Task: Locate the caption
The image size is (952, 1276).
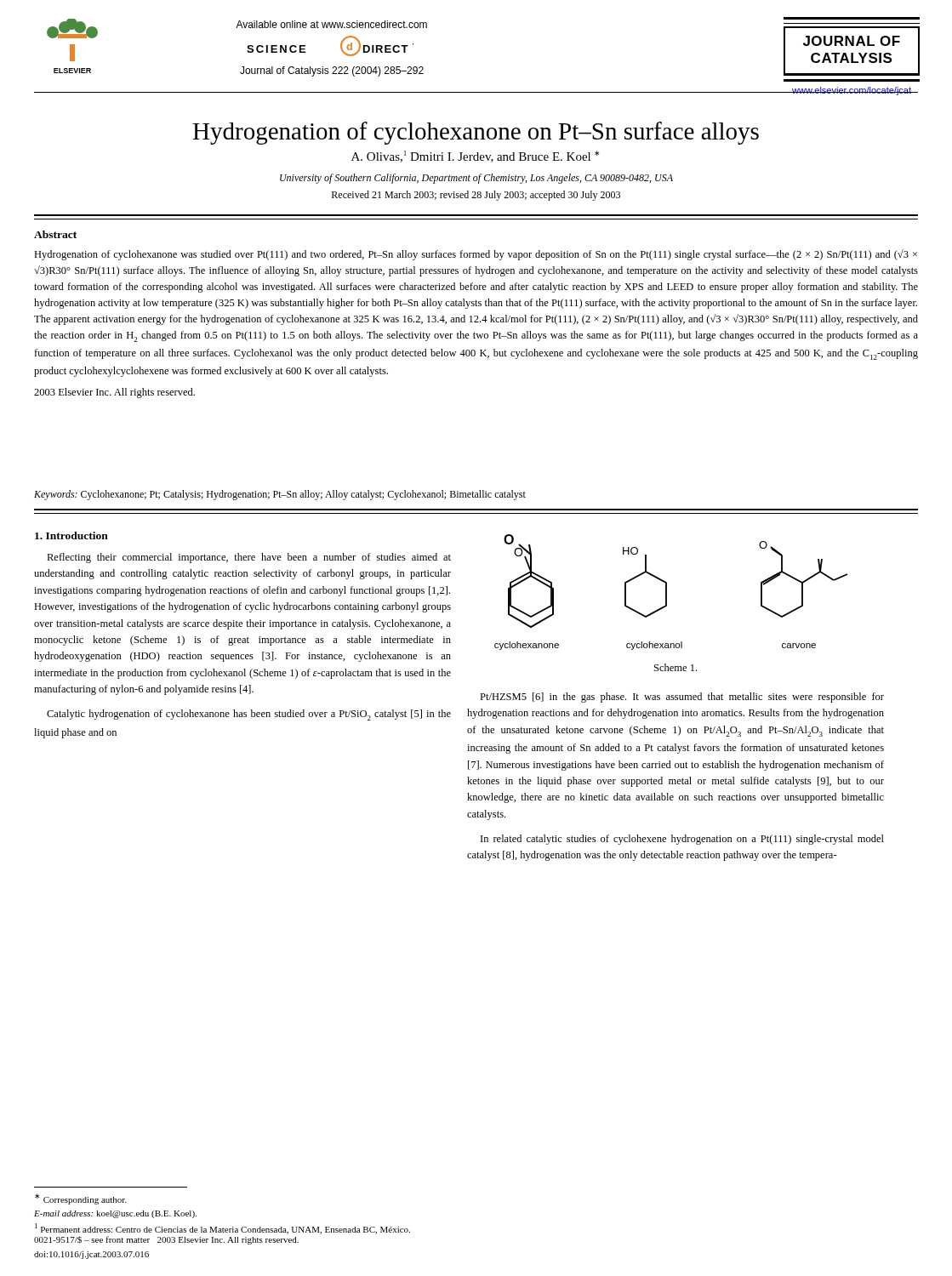Action: click(x=675, y=668)
